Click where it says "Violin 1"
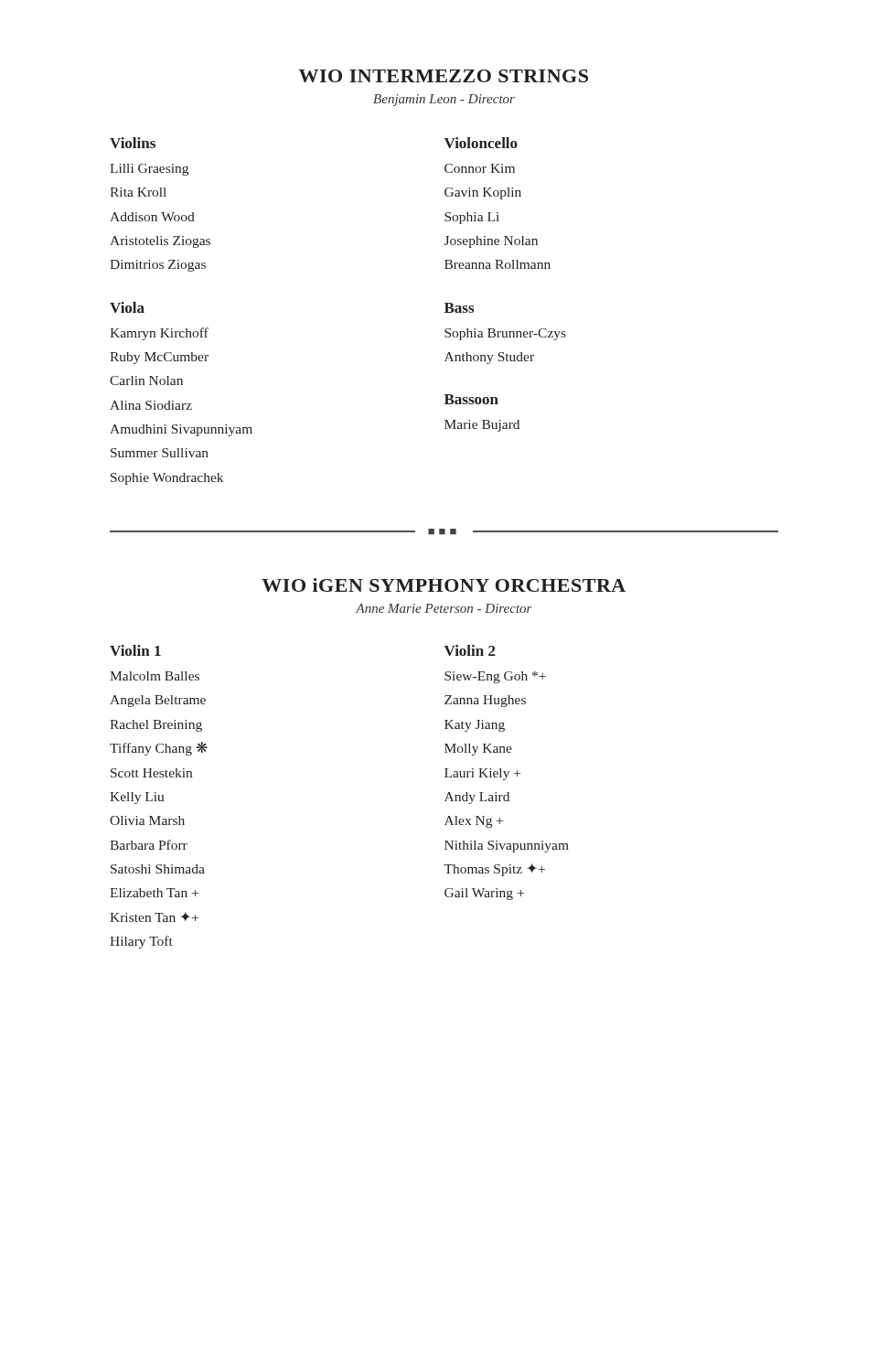The image size is (888, 1372). [x=136, y=651]
